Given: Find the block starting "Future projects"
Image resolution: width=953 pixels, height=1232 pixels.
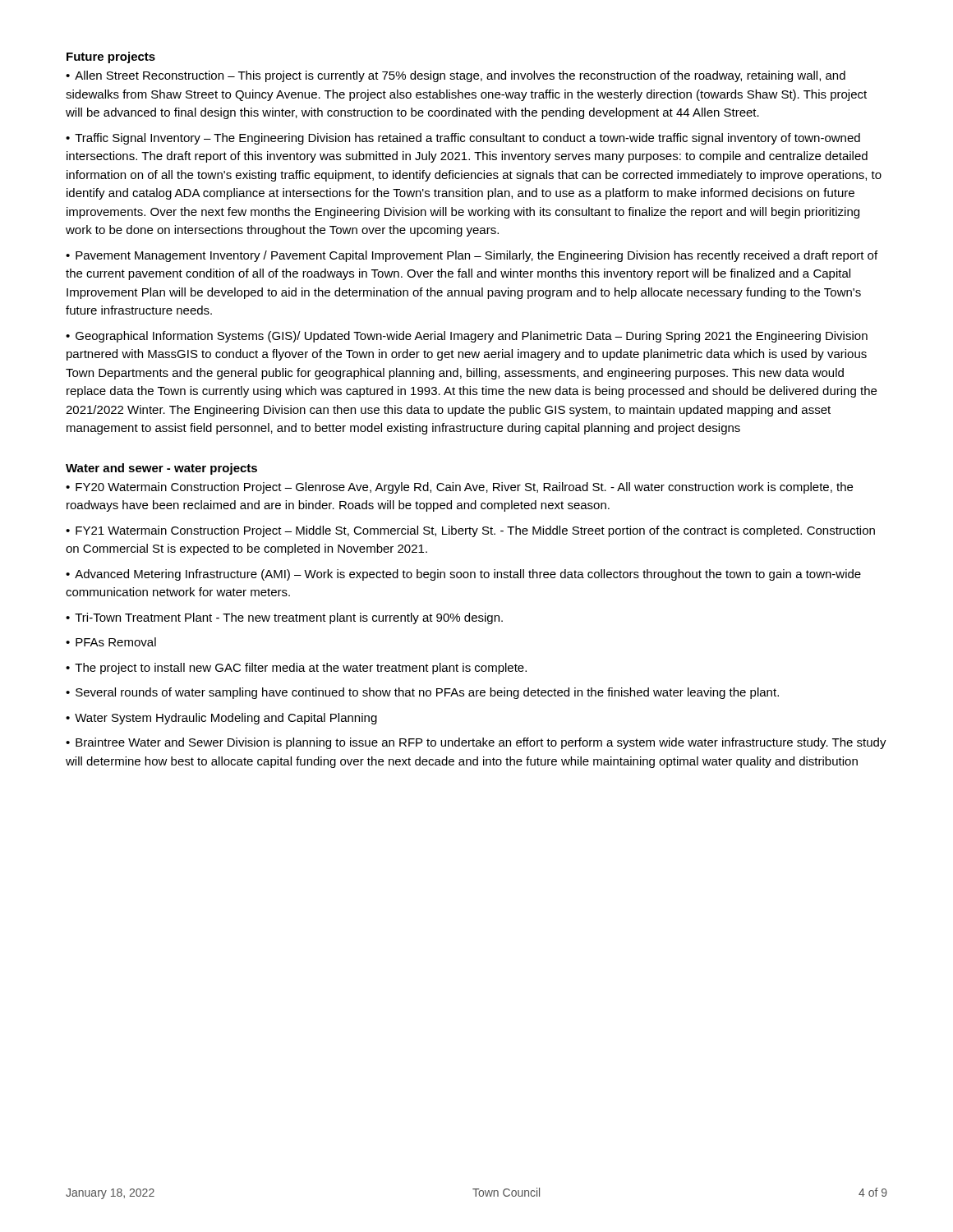Looking at the screenshot, I should 111,56.
